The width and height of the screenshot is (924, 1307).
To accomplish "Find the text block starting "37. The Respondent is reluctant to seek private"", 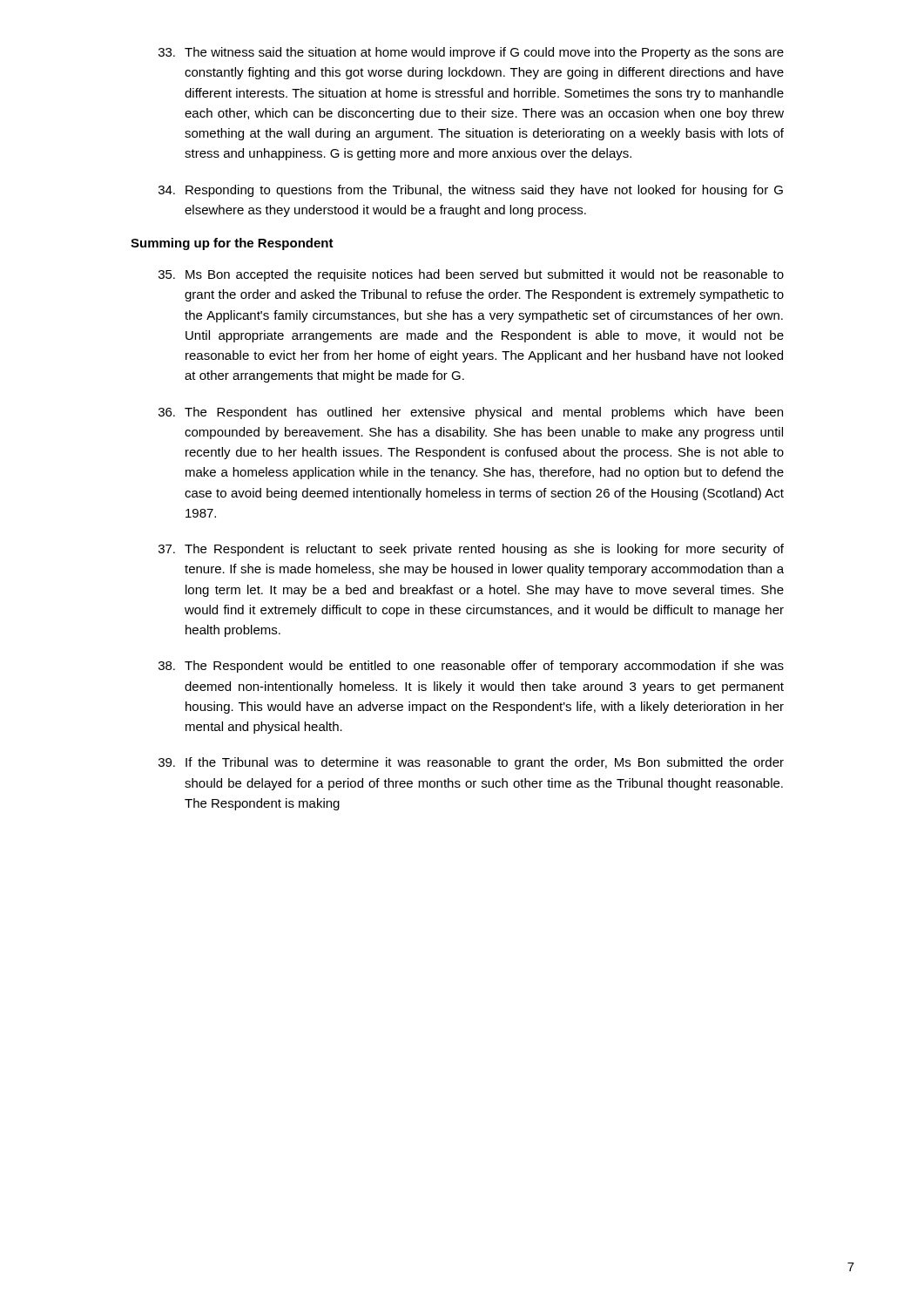I will 457,589.
